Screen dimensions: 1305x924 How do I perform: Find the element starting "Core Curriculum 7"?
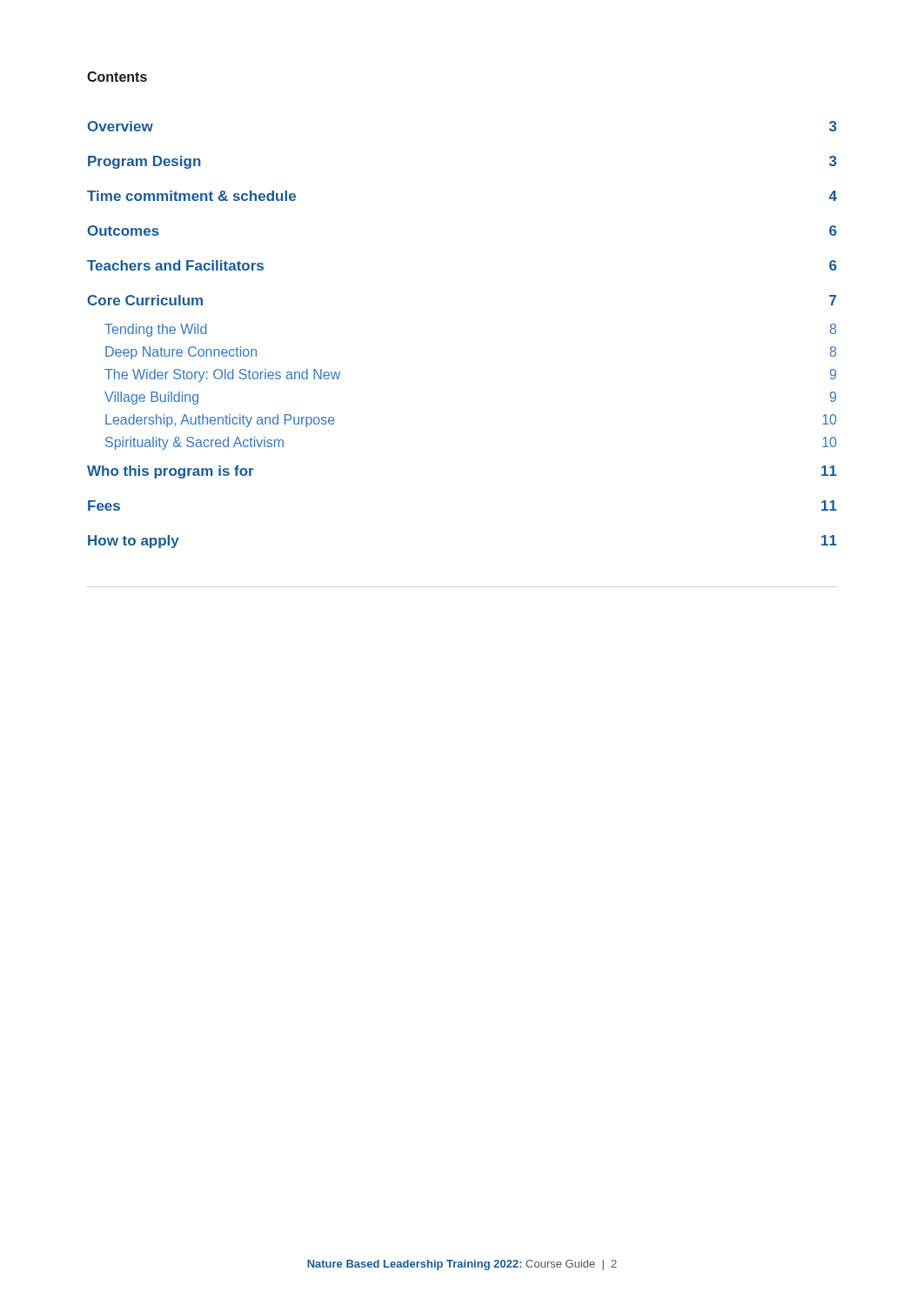[x=147, y=300]
